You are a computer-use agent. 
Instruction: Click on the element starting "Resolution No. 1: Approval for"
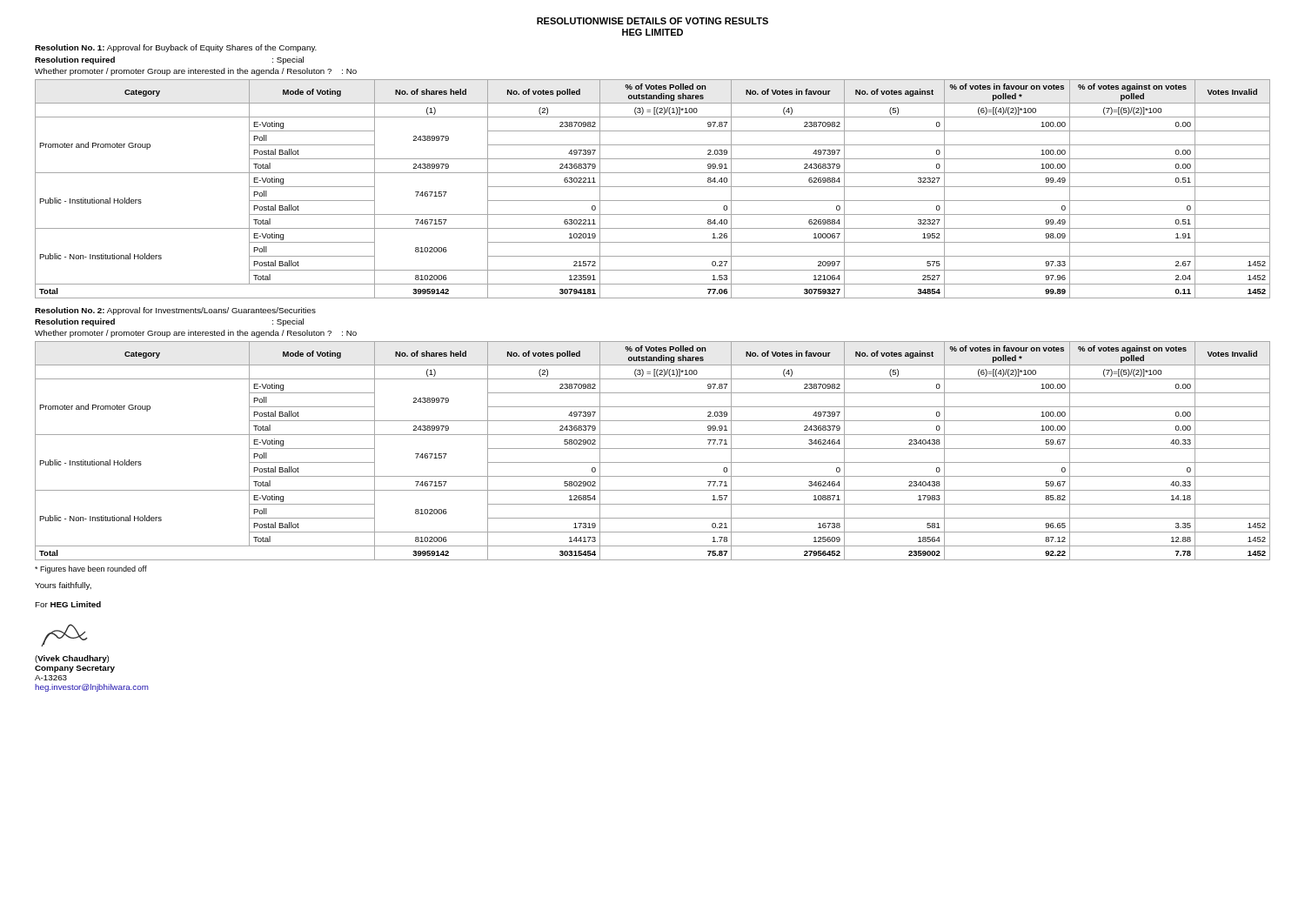tap(176, 47)
